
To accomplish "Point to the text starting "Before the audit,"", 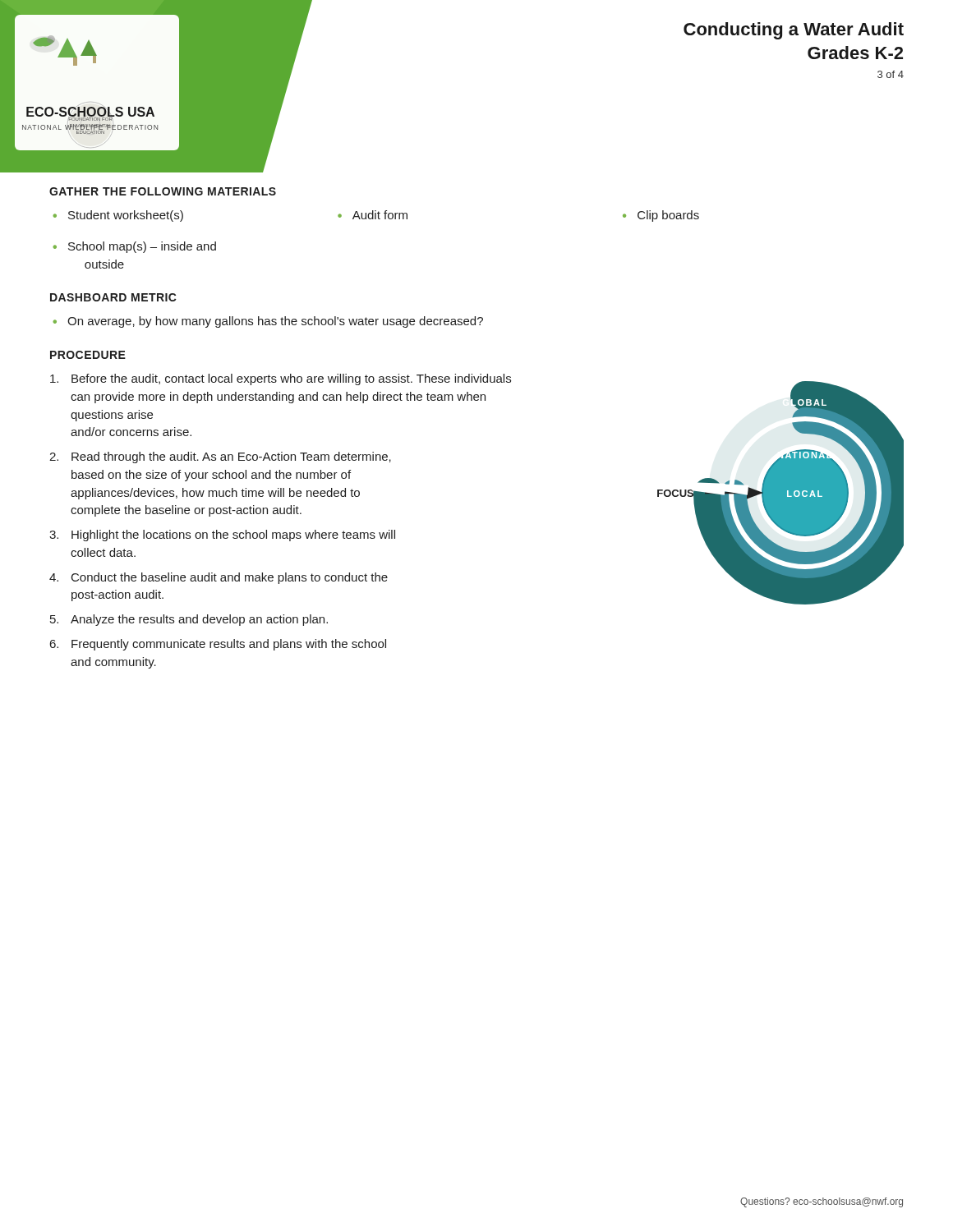I will click(x=476, y=405).
